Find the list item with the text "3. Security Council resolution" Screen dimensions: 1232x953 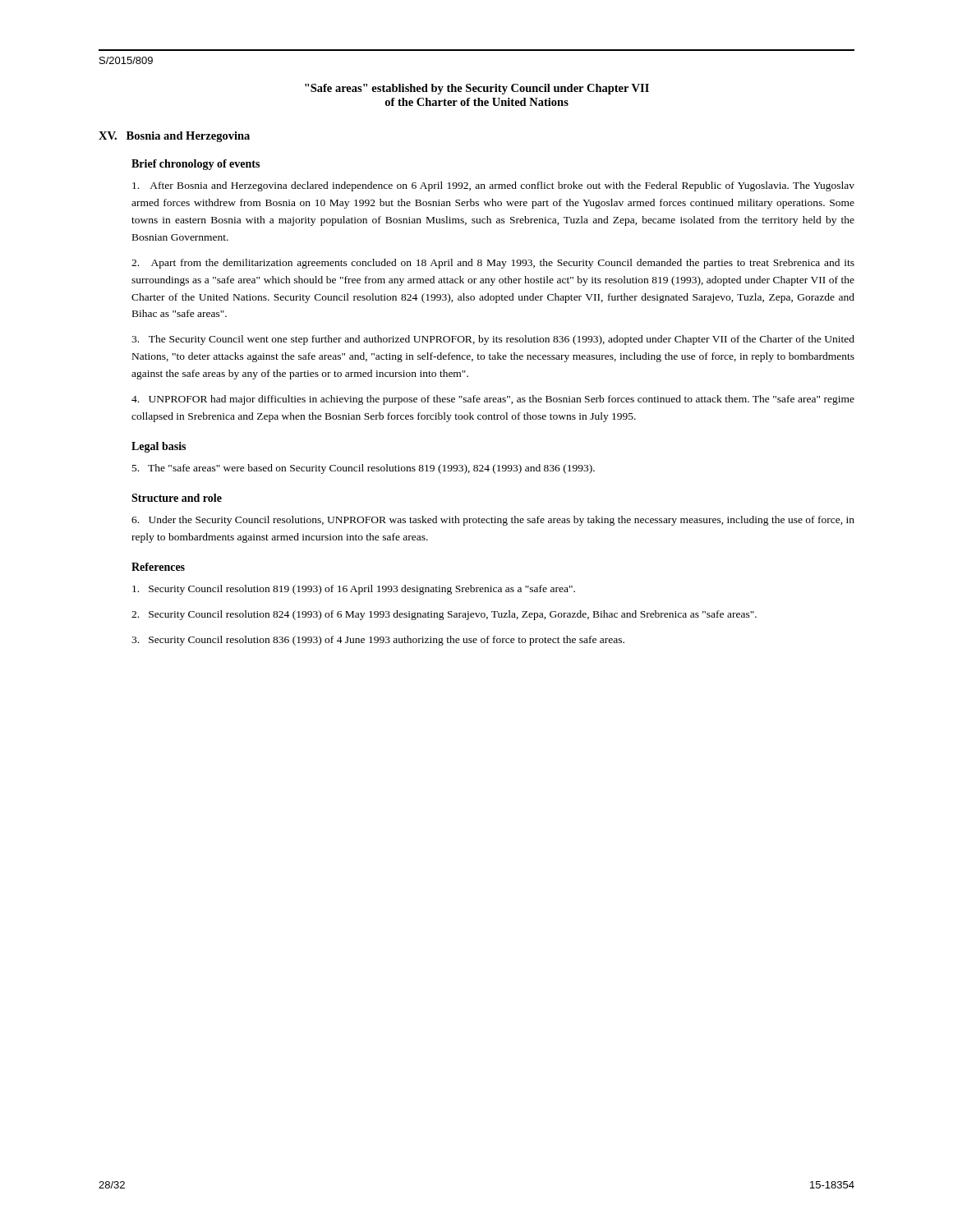(378, 639)
